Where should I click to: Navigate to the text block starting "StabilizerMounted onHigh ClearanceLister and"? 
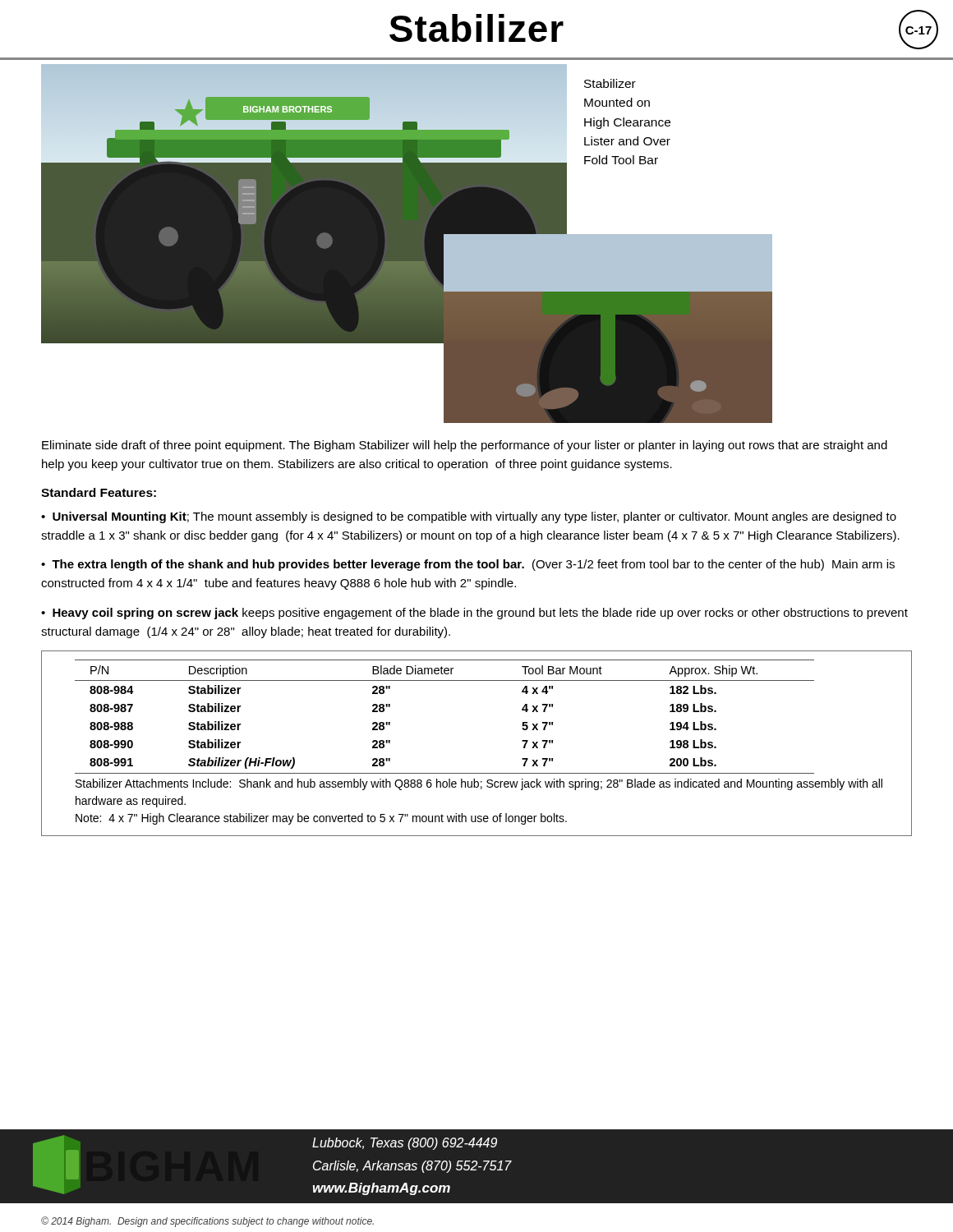pos(627,122)
